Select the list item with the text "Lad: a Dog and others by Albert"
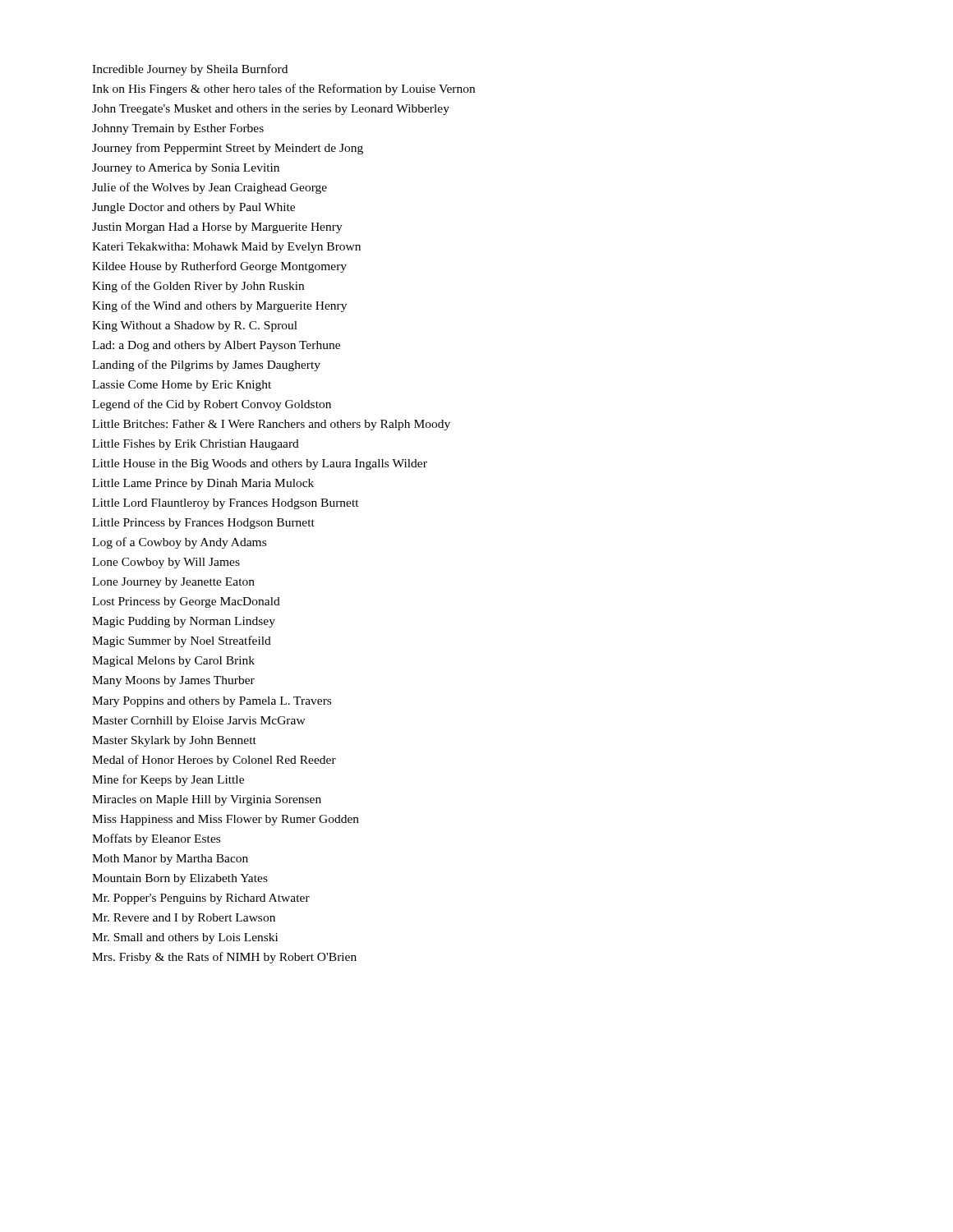The width and height of the screenshot is (953, 1232). 216,345
